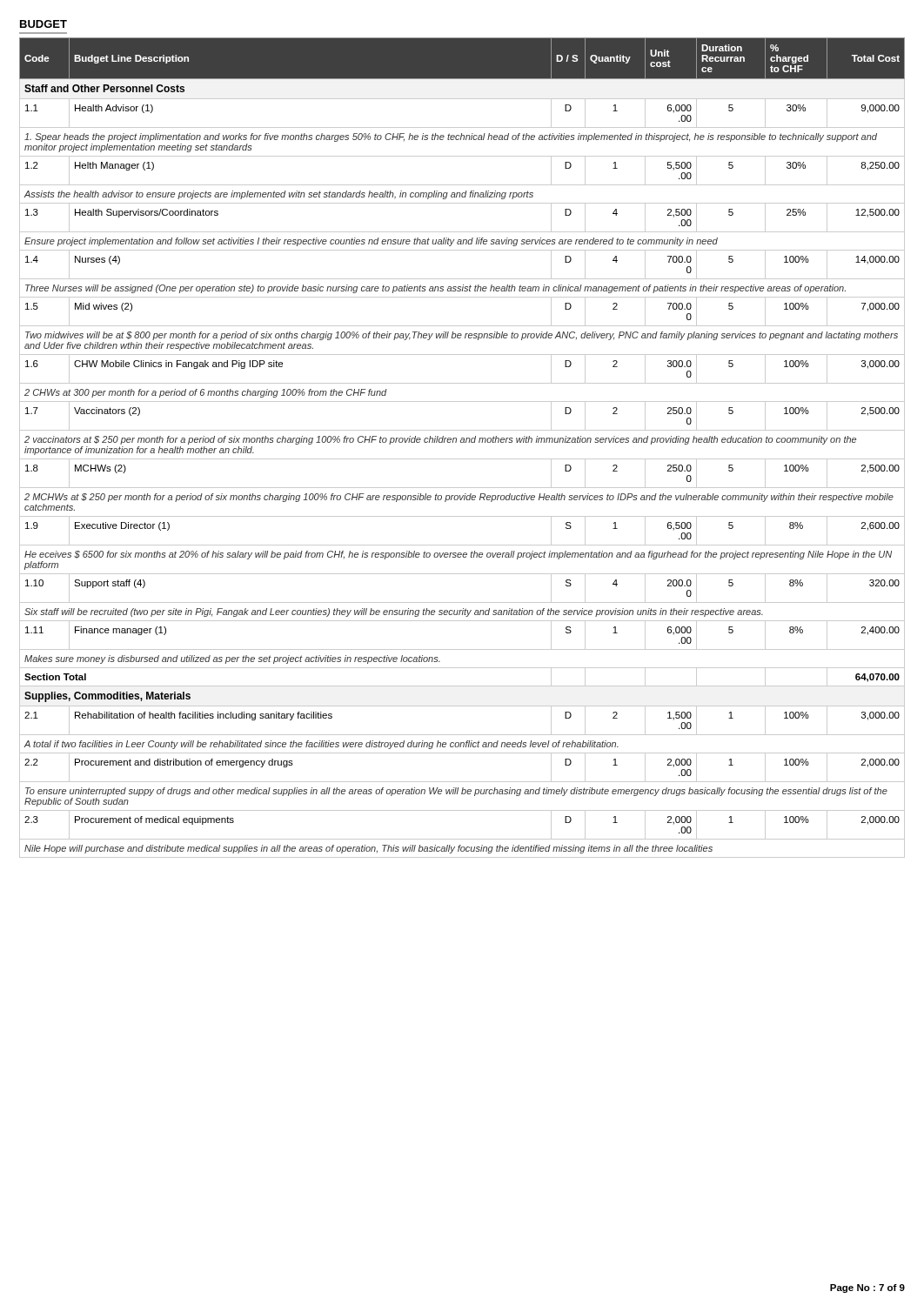Select a table
Screen dimensions: 1305x924
(462, 448)
